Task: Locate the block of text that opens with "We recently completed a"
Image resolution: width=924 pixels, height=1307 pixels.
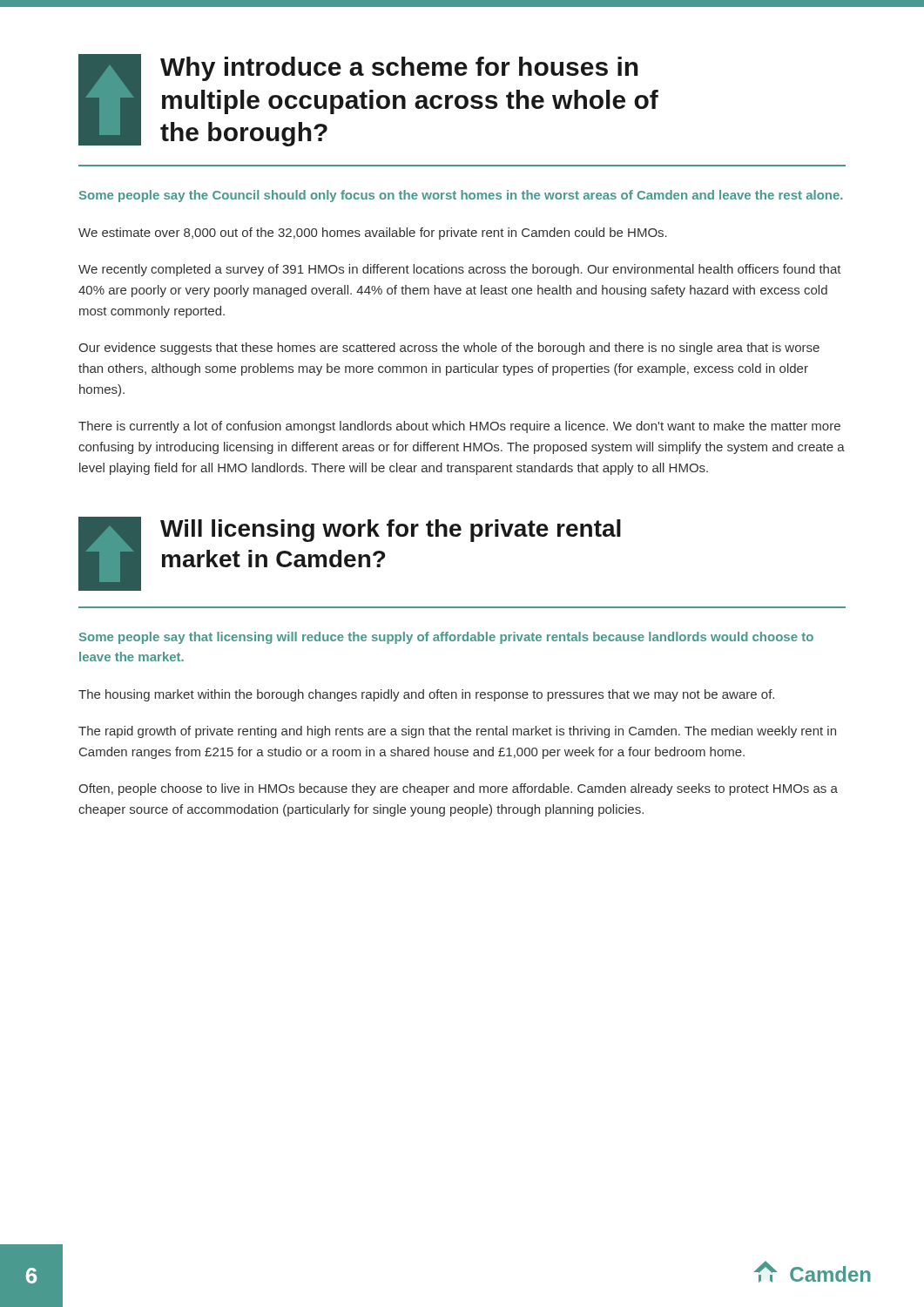Action: click(460, 290)
